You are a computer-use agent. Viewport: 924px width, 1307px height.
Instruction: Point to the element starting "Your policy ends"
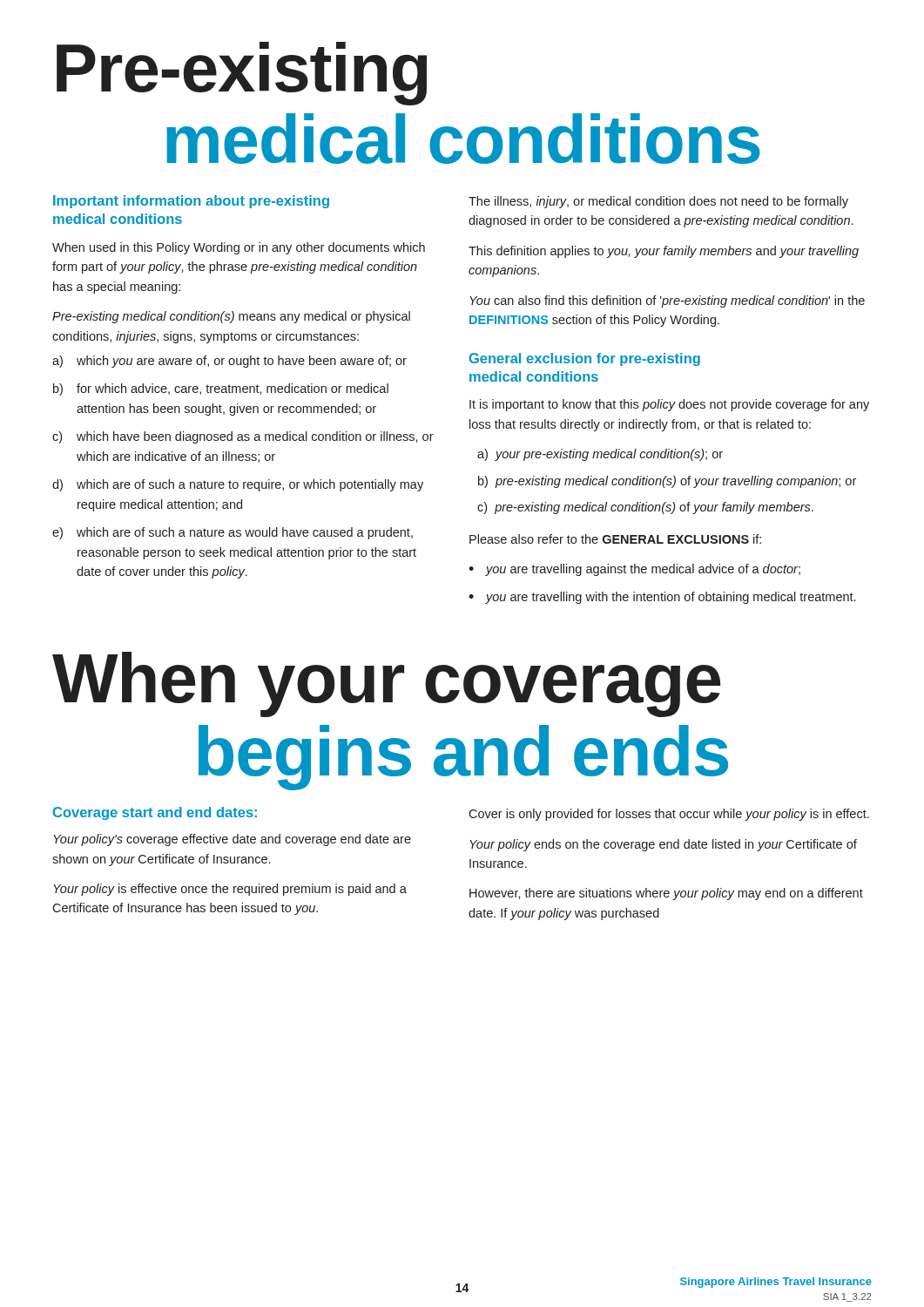click(663, 854)
